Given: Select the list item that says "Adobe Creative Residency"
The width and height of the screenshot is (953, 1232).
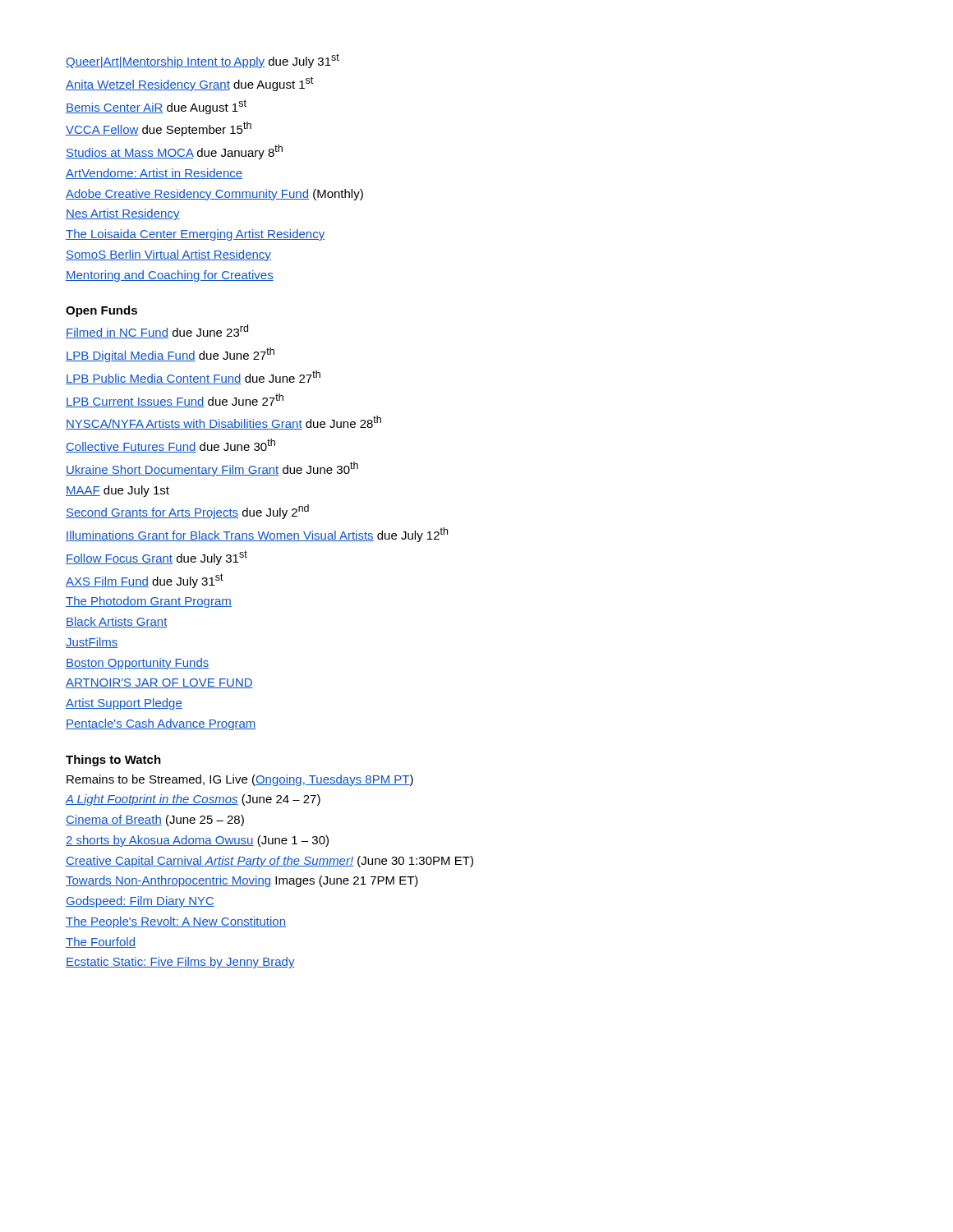Looking at the screenshot, I should [x=215, y=193].
